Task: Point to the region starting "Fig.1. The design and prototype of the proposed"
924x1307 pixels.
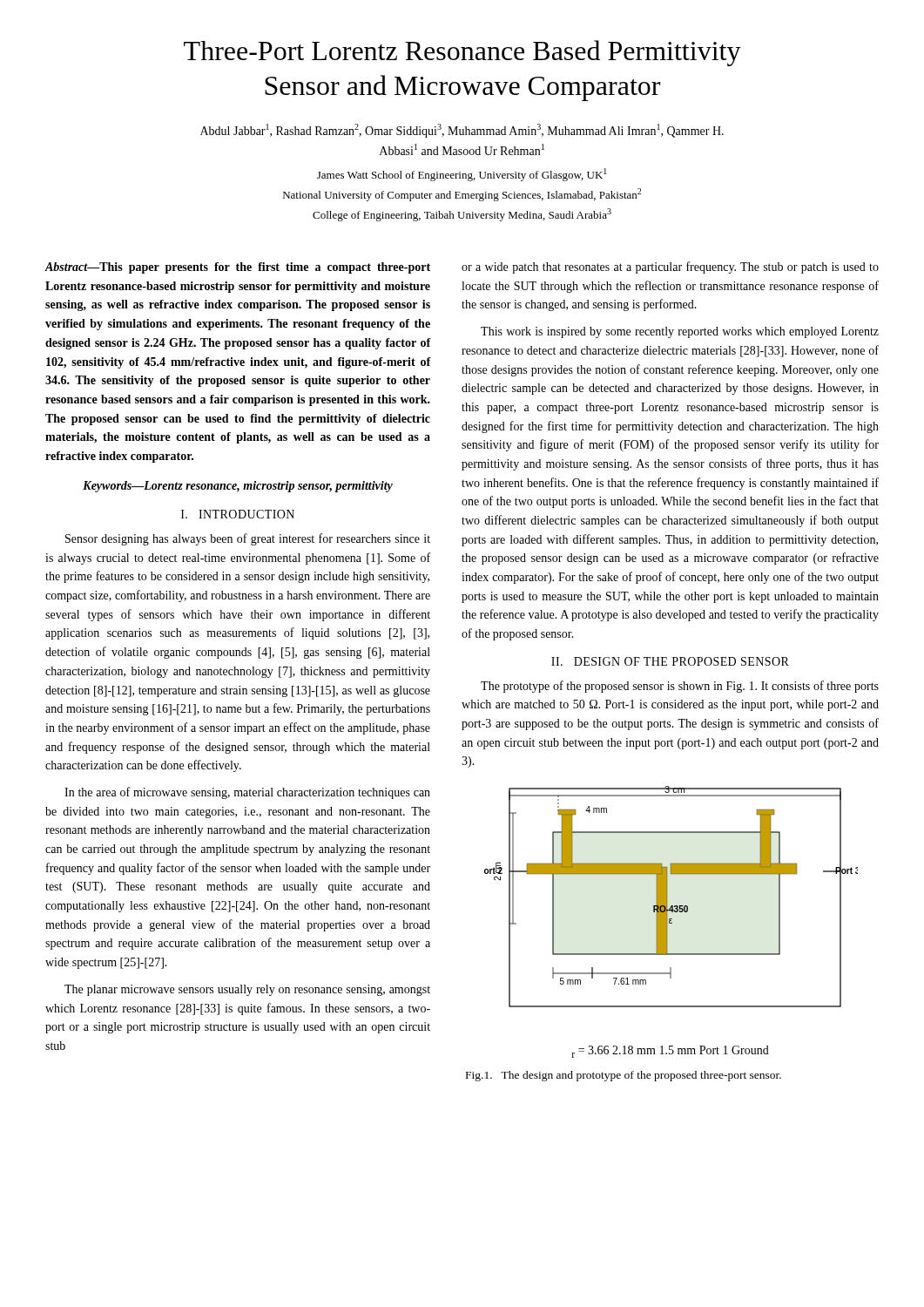Action: (x=623, y=1075)
